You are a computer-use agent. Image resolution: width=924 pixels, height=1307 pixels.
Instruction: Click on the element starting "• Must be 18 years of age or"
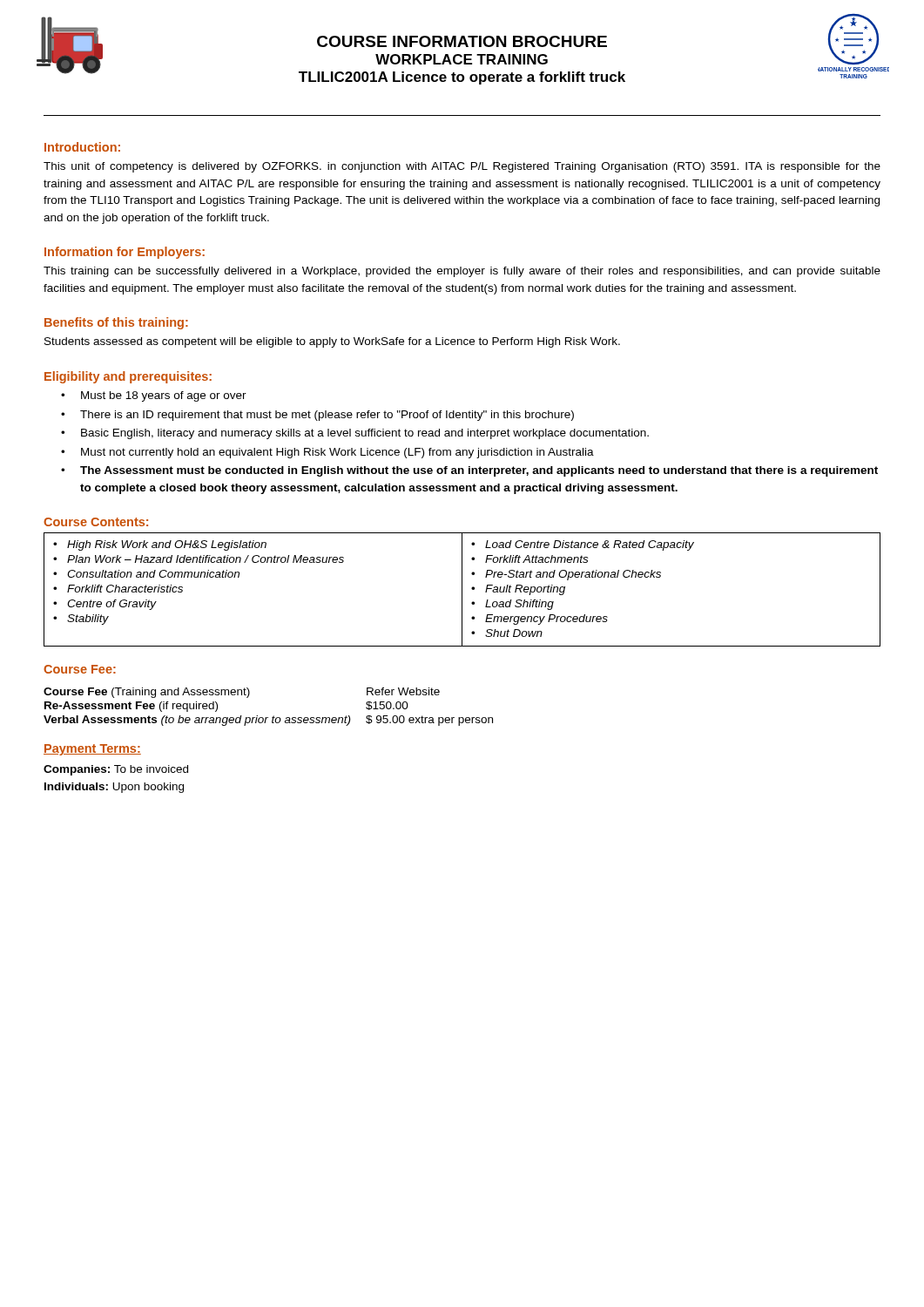tap(154, 396)
